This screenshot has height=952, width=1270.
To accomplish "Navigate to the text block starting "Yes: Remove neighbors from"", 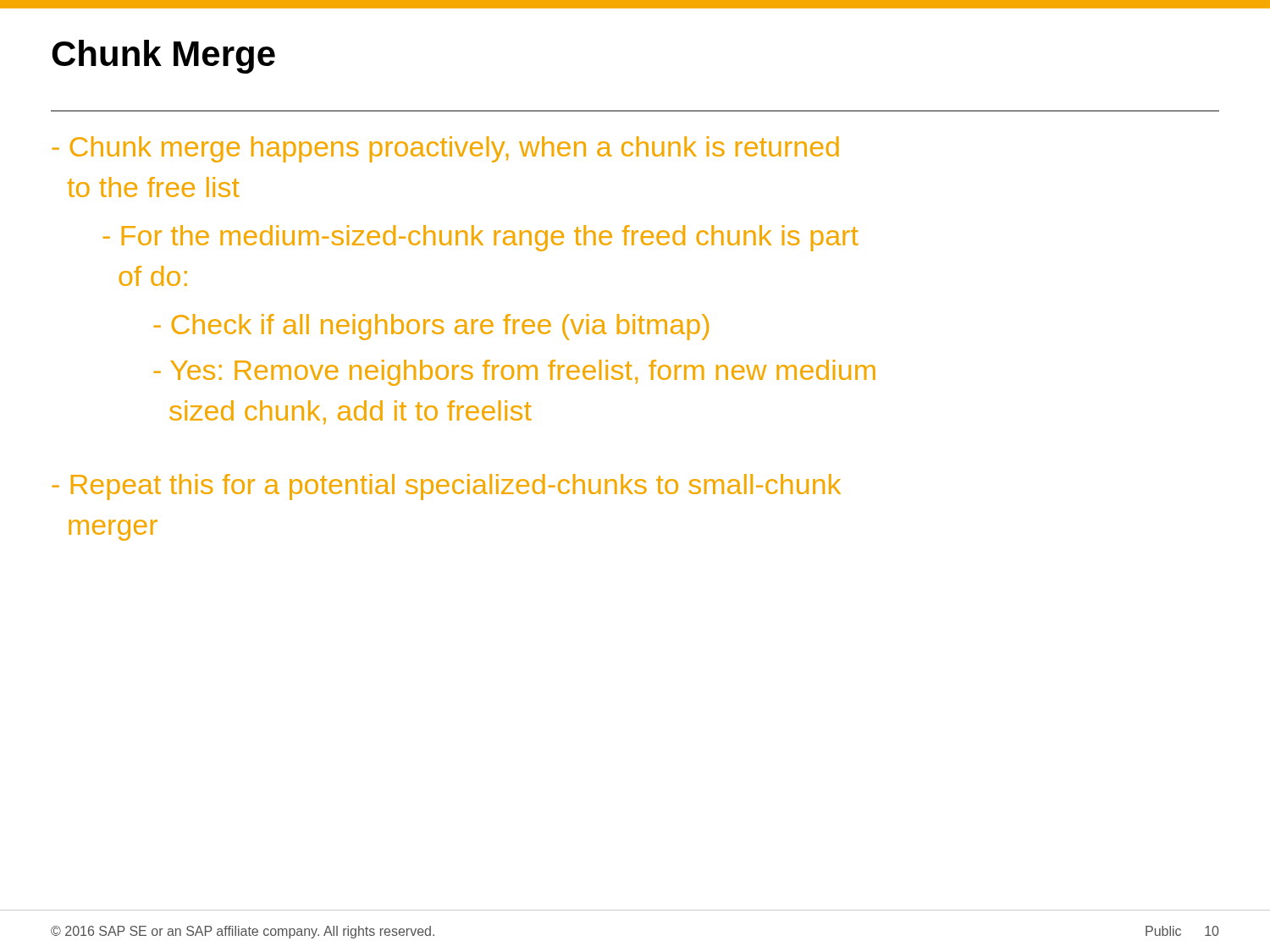I will pos(515,390).
